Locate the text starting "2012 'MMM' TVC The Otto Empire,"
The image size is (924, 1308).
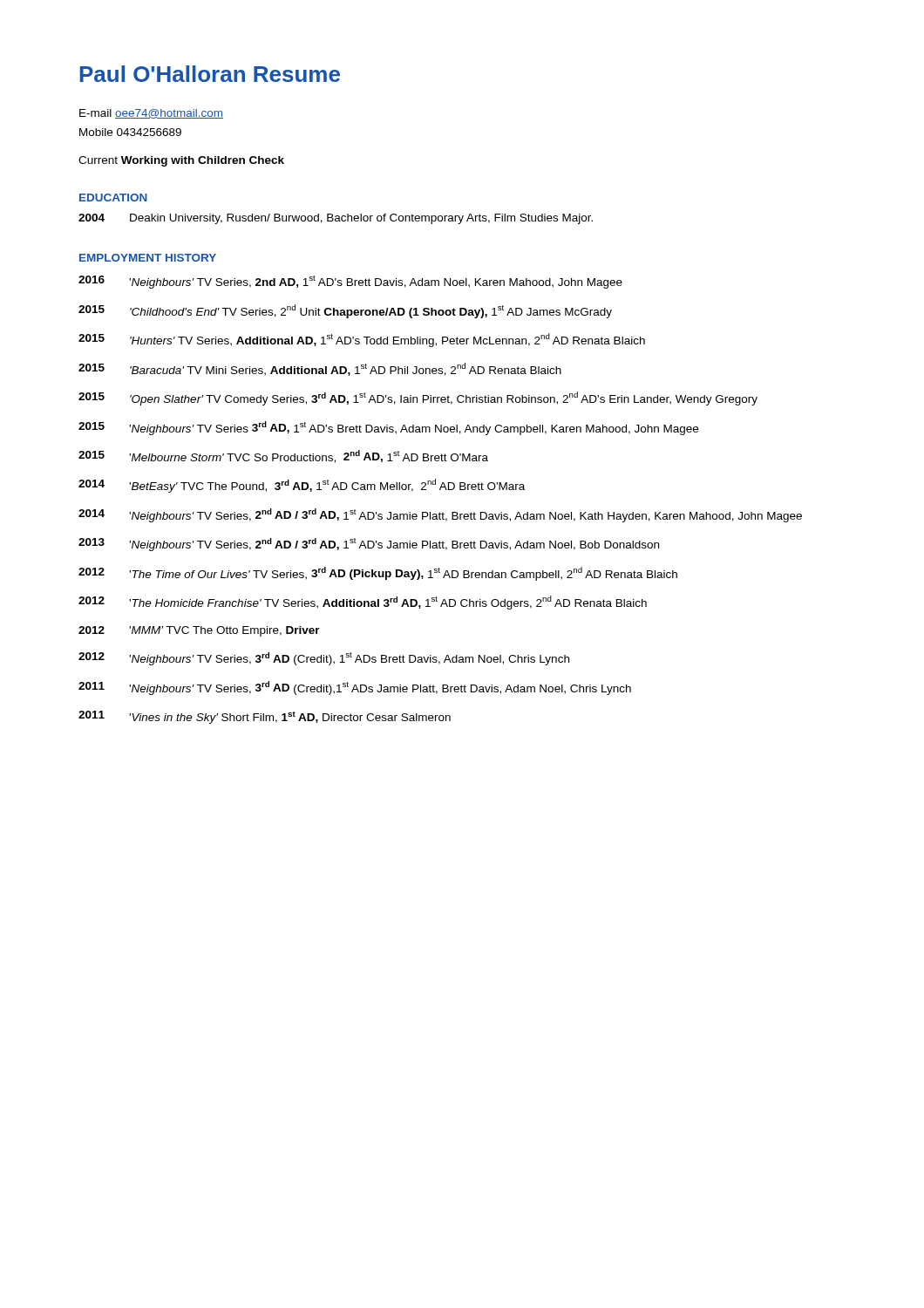pyautogui.click(x=199, y=631)
